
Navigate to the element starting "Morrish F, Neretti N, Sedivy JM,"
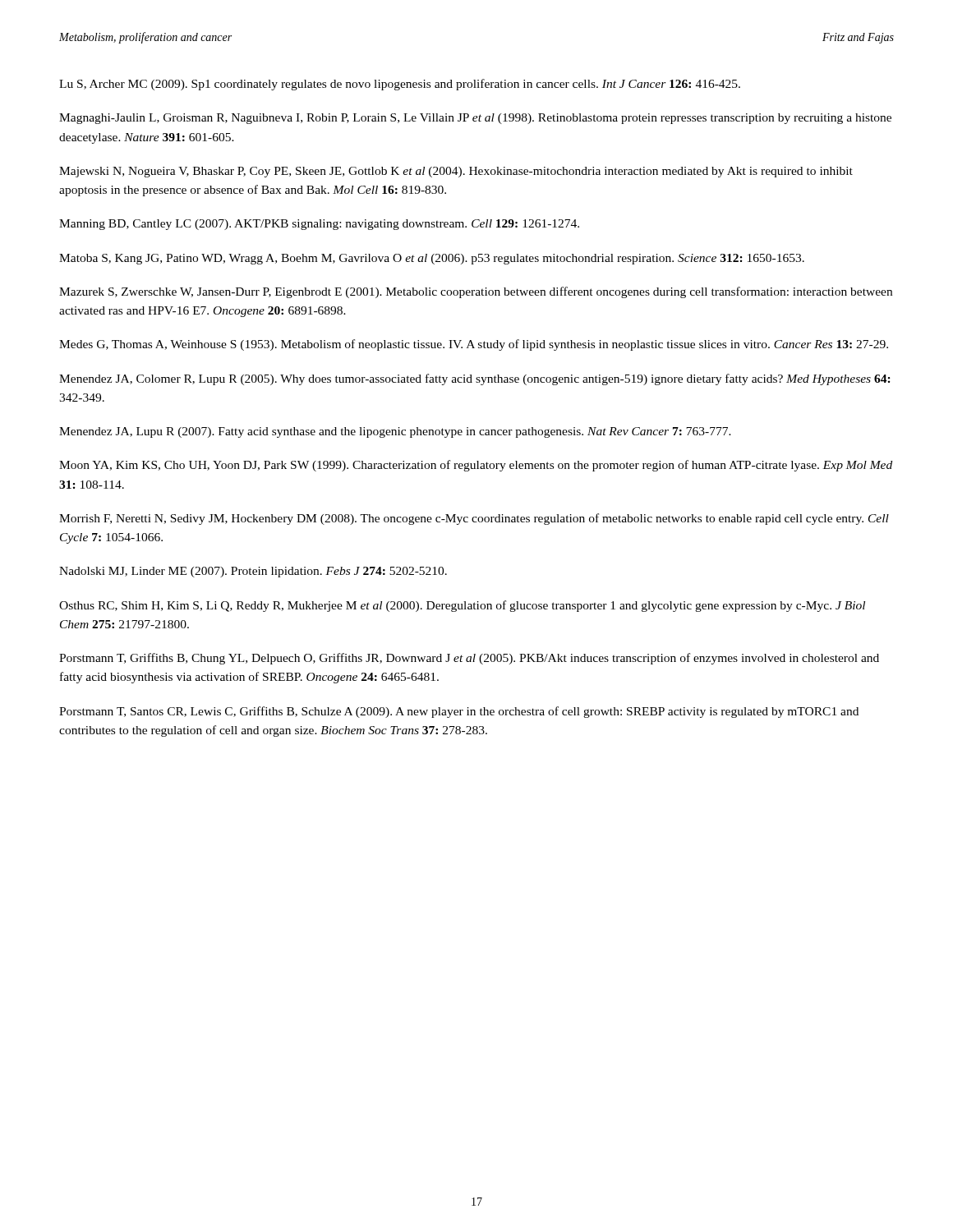474,527
